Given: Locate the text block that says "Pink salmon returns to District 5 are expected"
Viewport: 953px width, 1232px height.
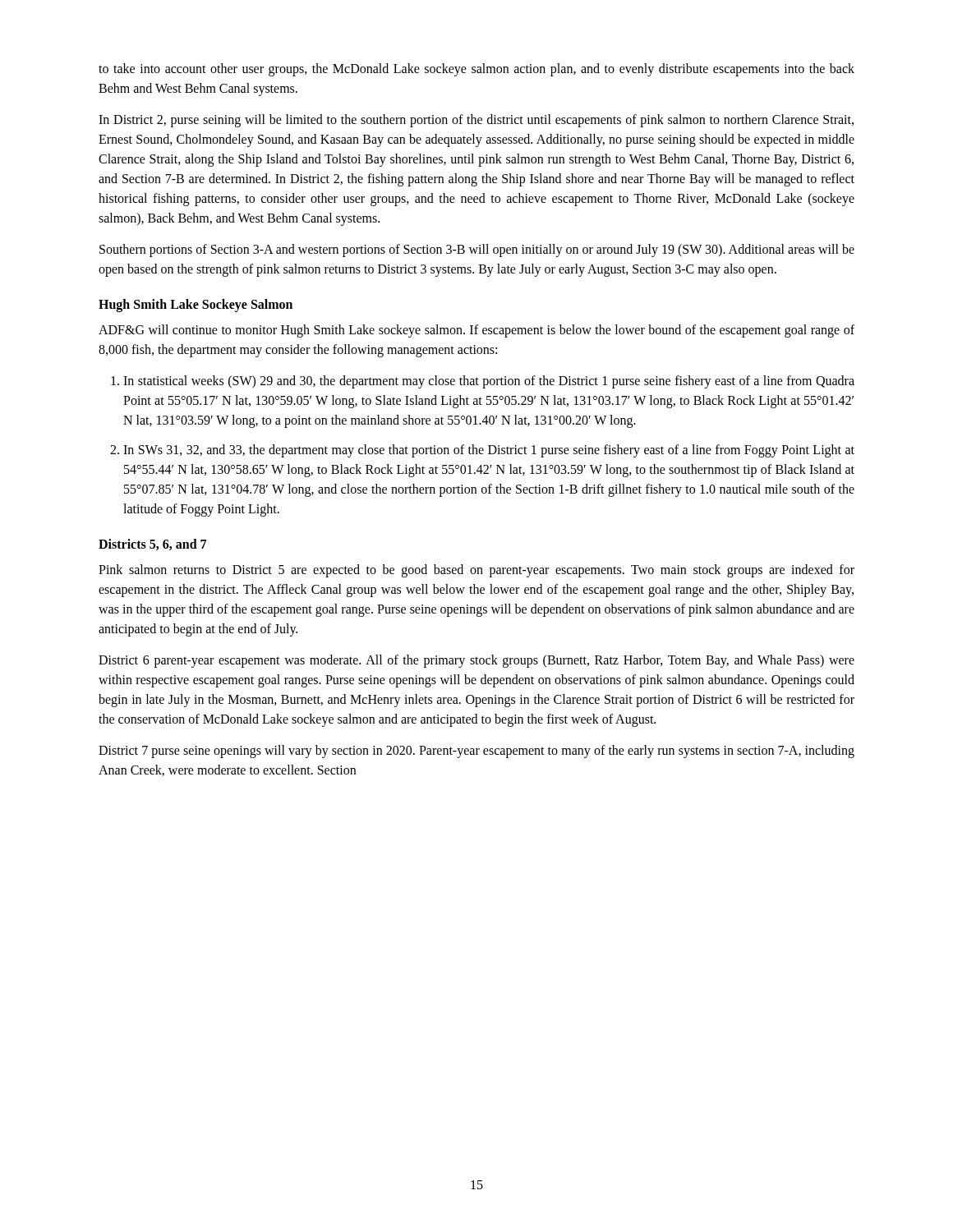Looking at the screenshot, I should (x=476, y=599).
